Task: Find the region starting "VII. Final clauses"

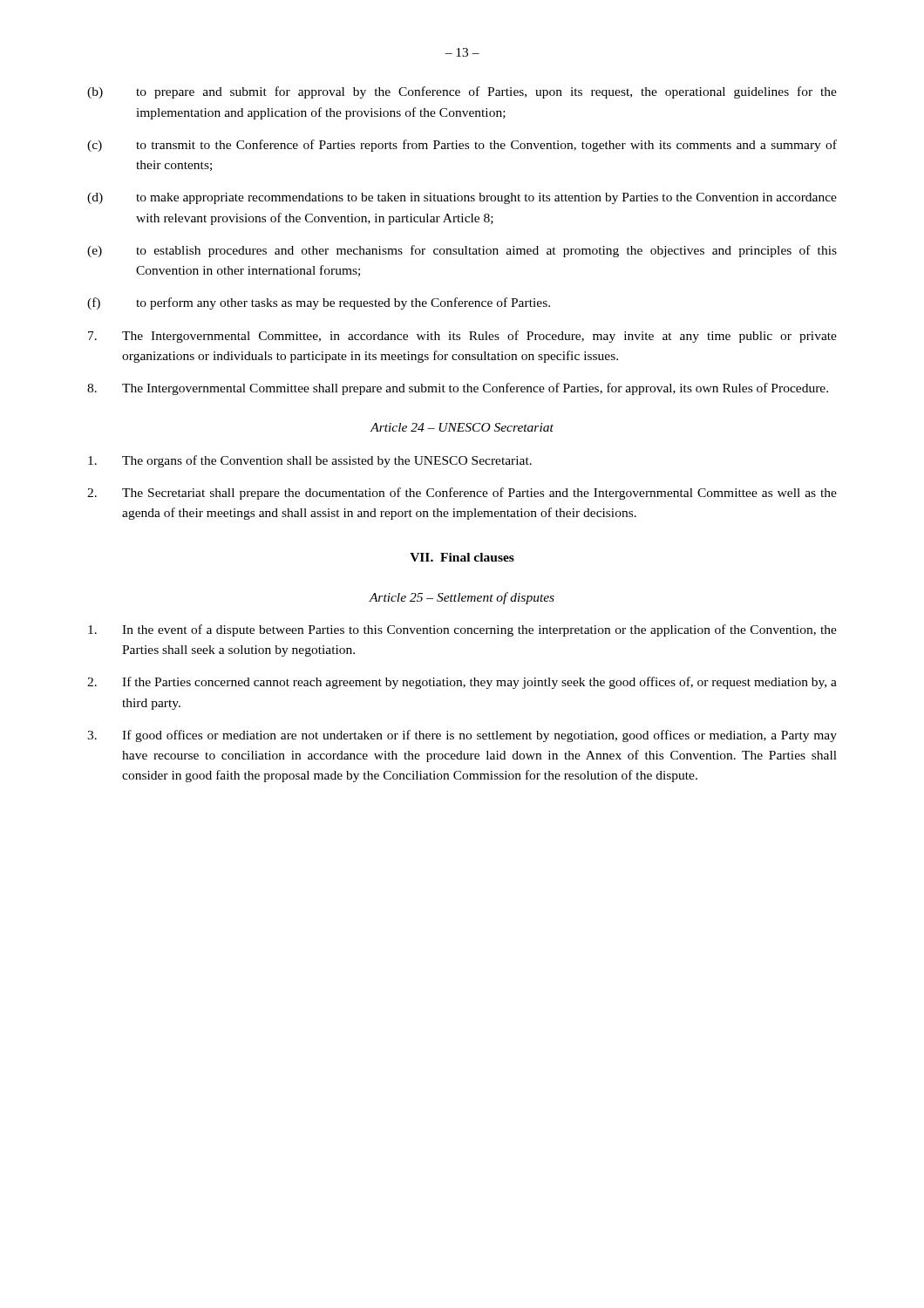Action: pos(462,557)
